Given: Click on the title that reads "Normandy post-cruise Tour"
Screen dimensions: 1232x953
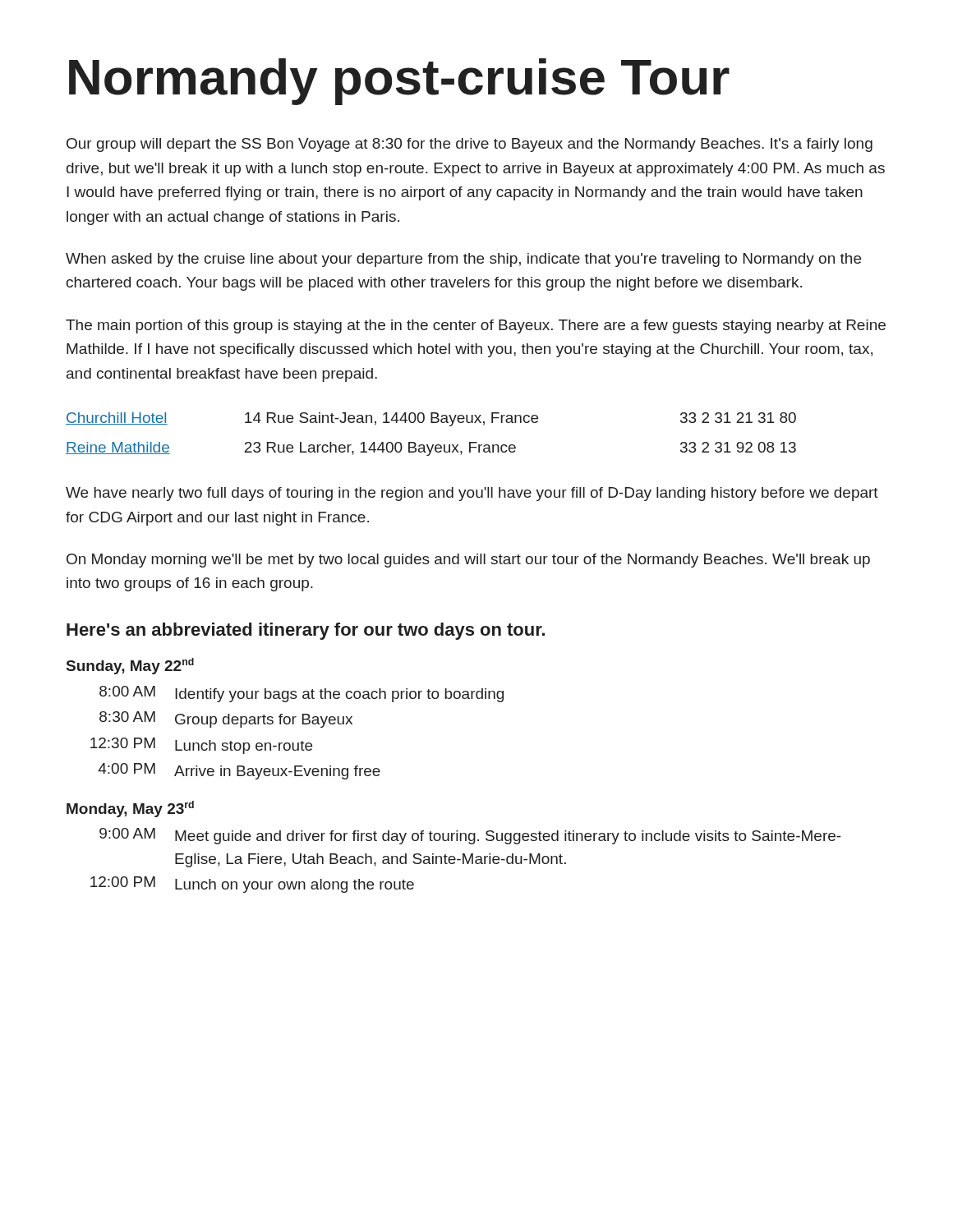Looking at the screenshot, I should pyautogui.click(x=476, y=77).
